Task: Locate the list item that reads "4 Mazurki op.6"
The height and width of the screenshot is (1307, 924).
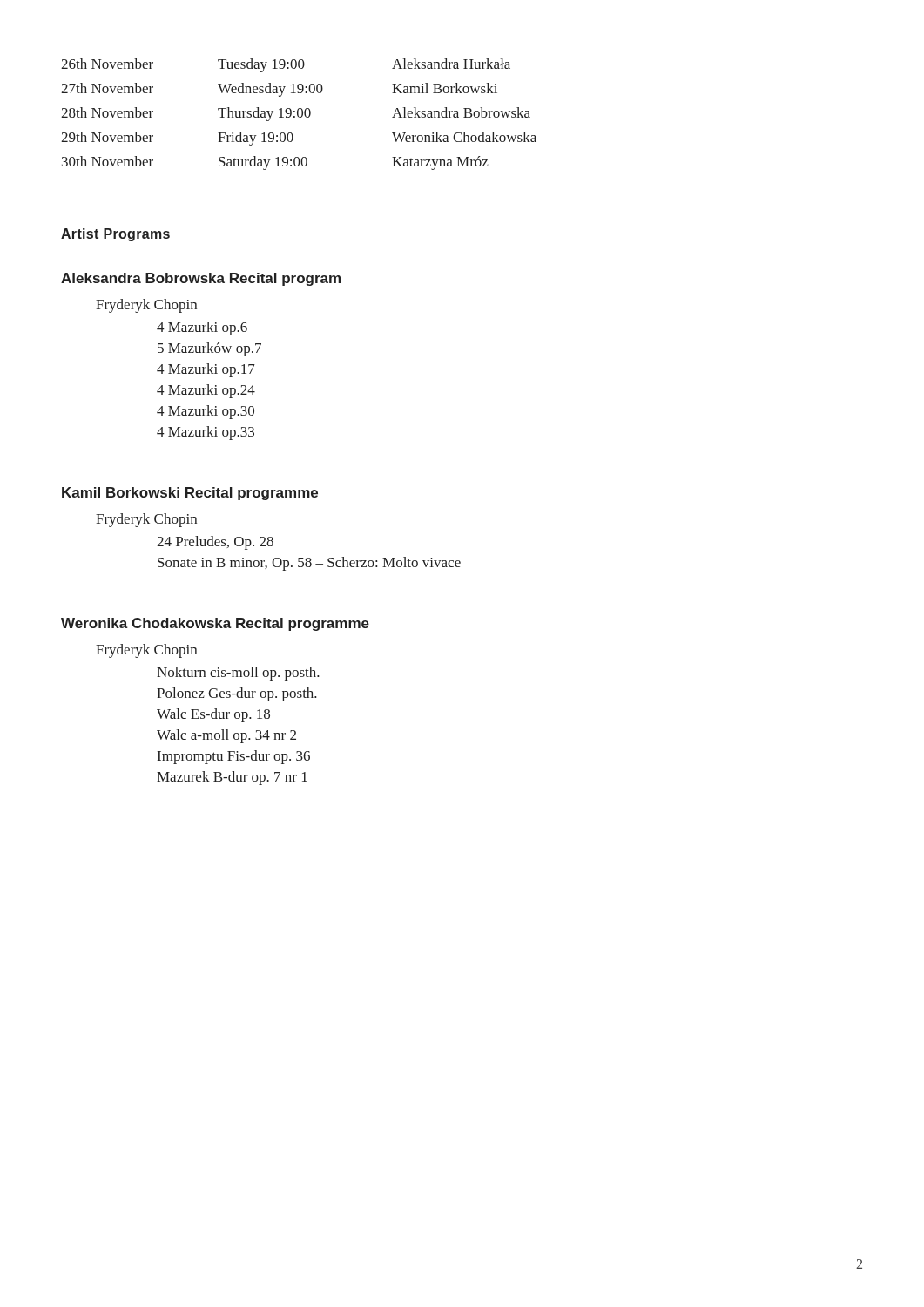Action: click(x=202, y=327)
